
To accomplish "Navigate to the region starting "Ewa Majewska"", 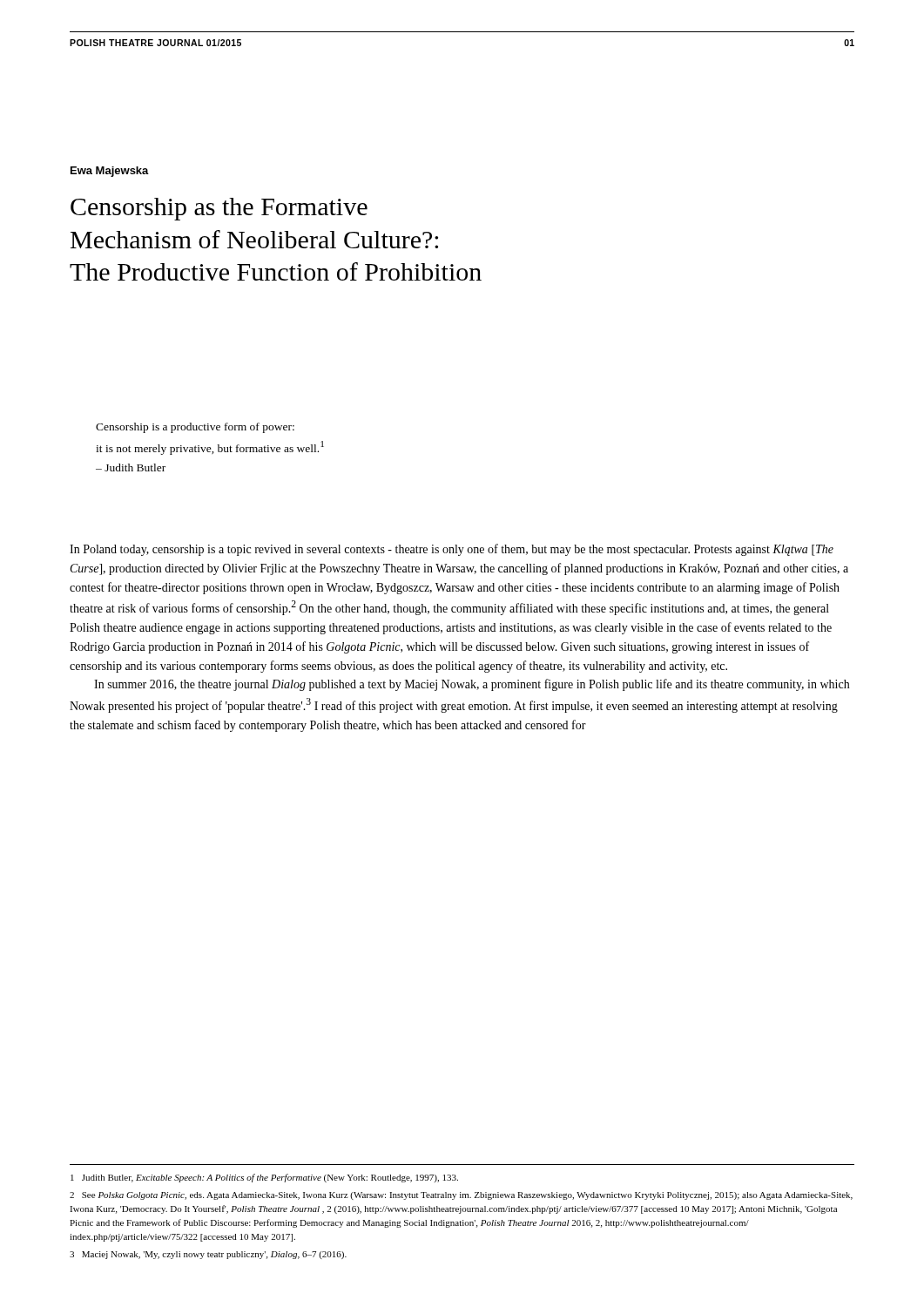I will point(109,170).
